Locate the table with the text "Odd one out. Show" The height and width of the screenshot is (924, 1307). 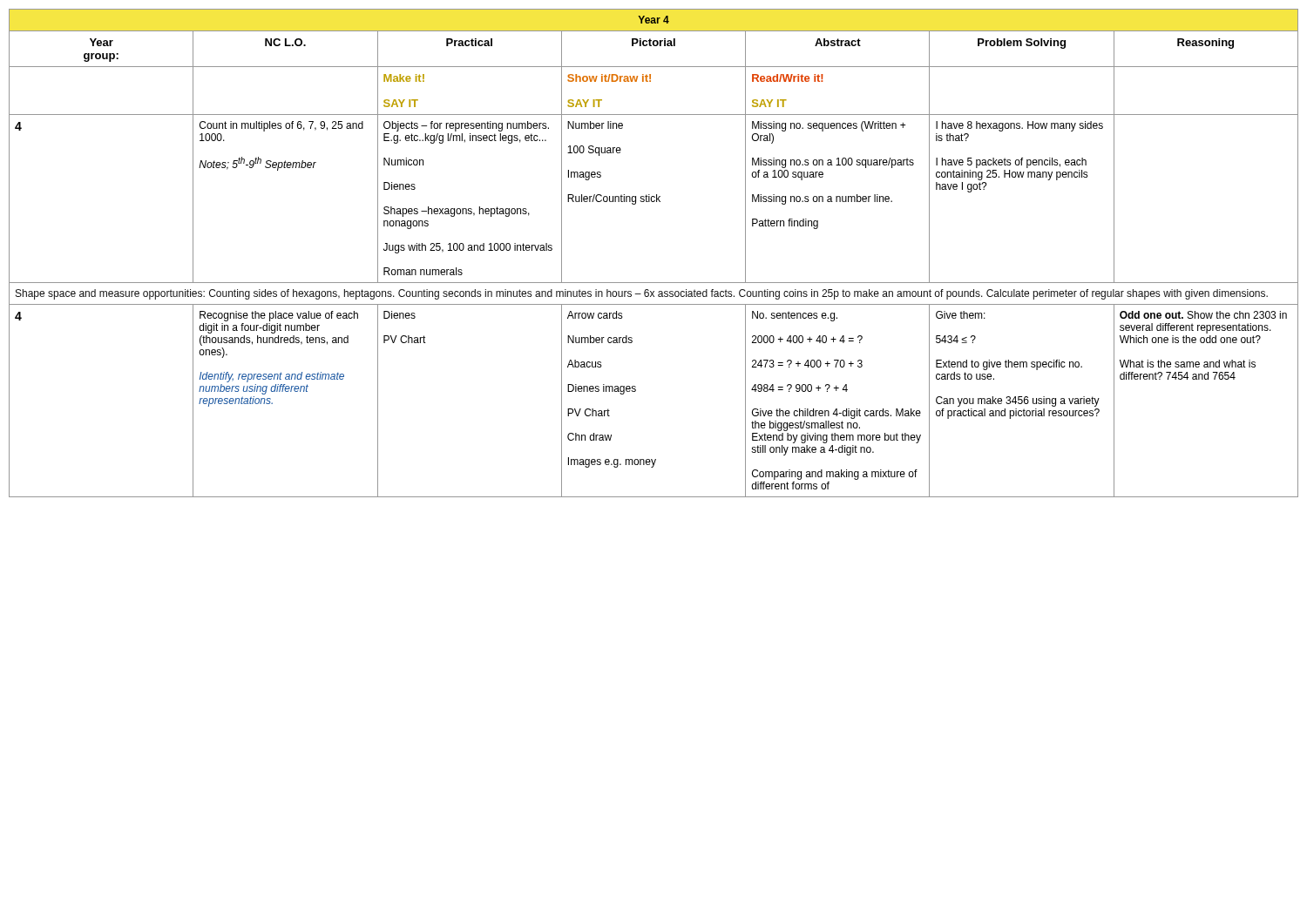pyautogui.click(x=654, y=462)
